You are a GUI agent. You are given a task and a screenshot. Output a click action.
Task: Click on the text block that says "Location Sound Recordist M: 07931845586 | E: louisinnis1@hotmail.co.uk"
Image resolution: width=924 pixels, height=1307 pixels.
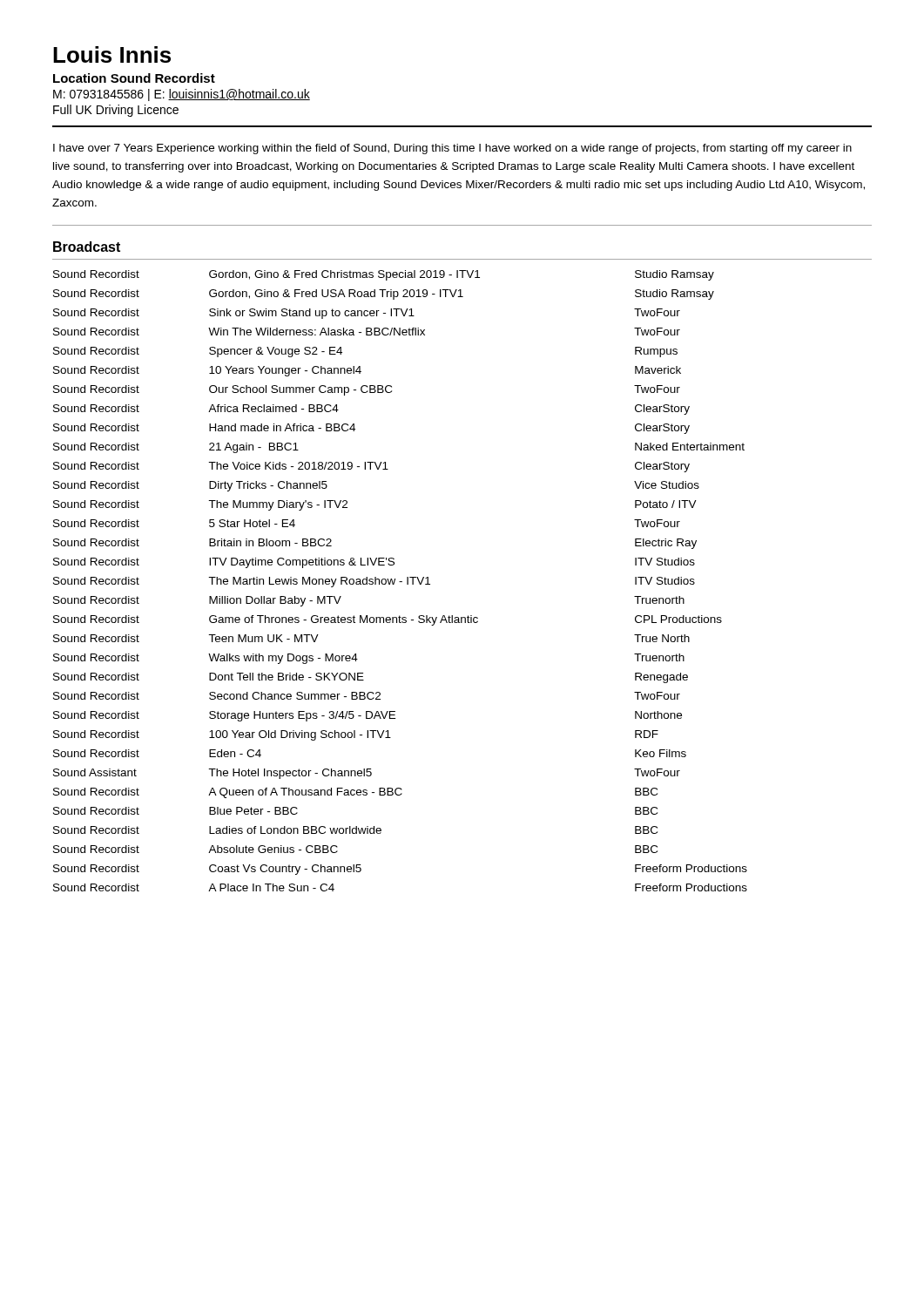click(x=134, y=78)
